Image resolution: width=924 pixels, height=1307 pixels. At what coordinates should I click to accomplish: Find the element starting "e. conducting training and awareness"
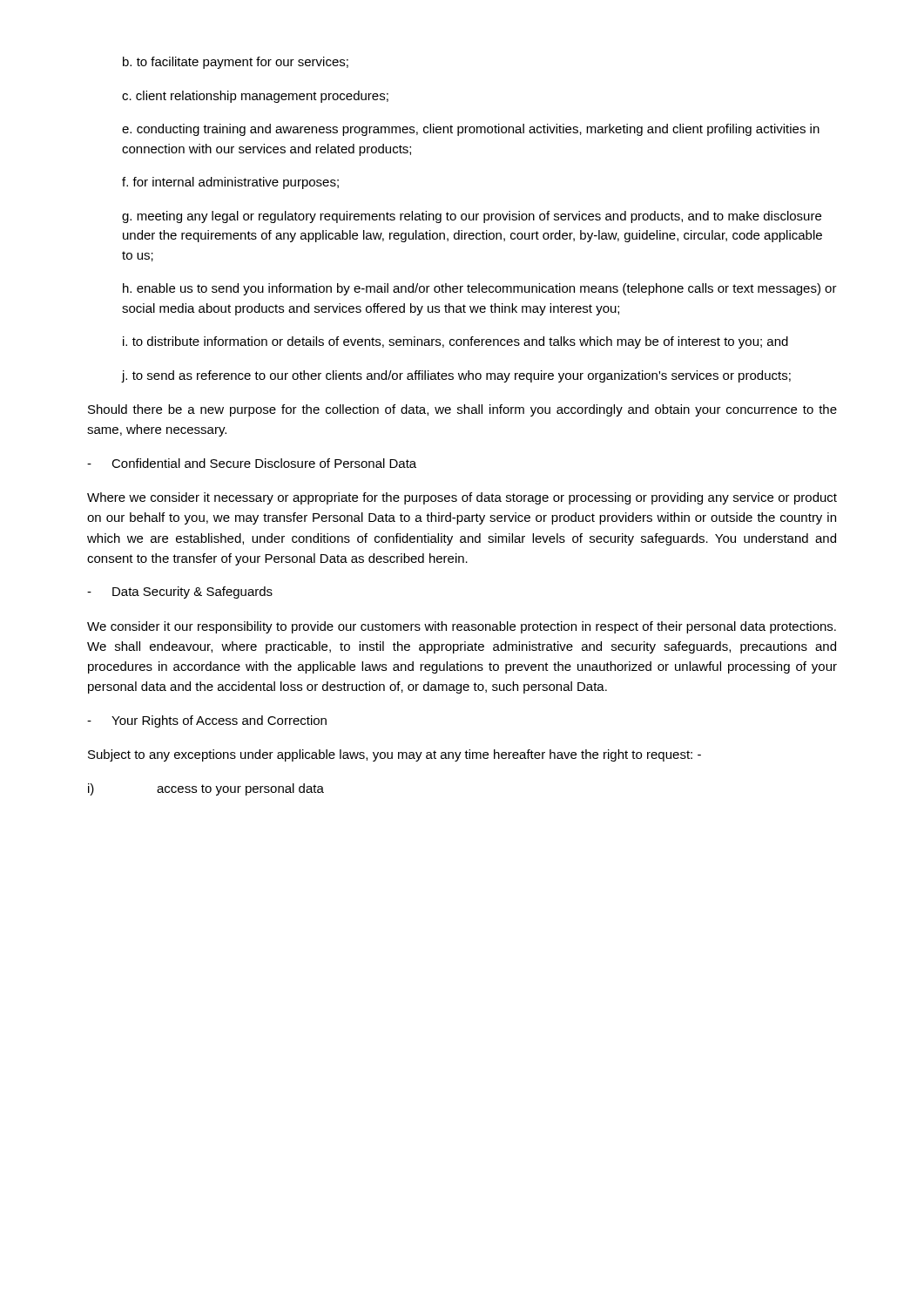tap(471, 138)
